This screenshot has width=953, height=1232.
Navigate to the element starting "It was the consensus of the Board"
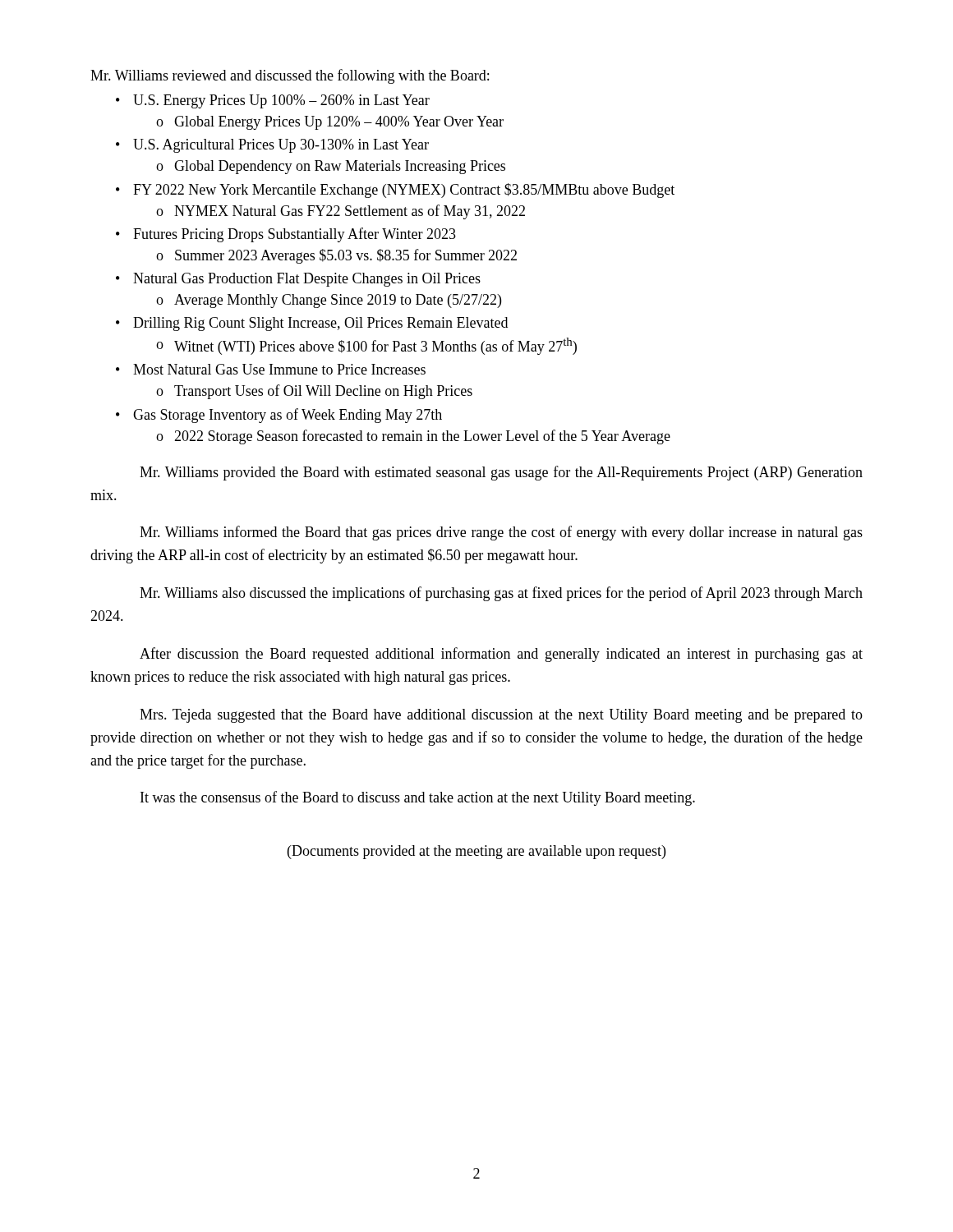tap(476, 799)
